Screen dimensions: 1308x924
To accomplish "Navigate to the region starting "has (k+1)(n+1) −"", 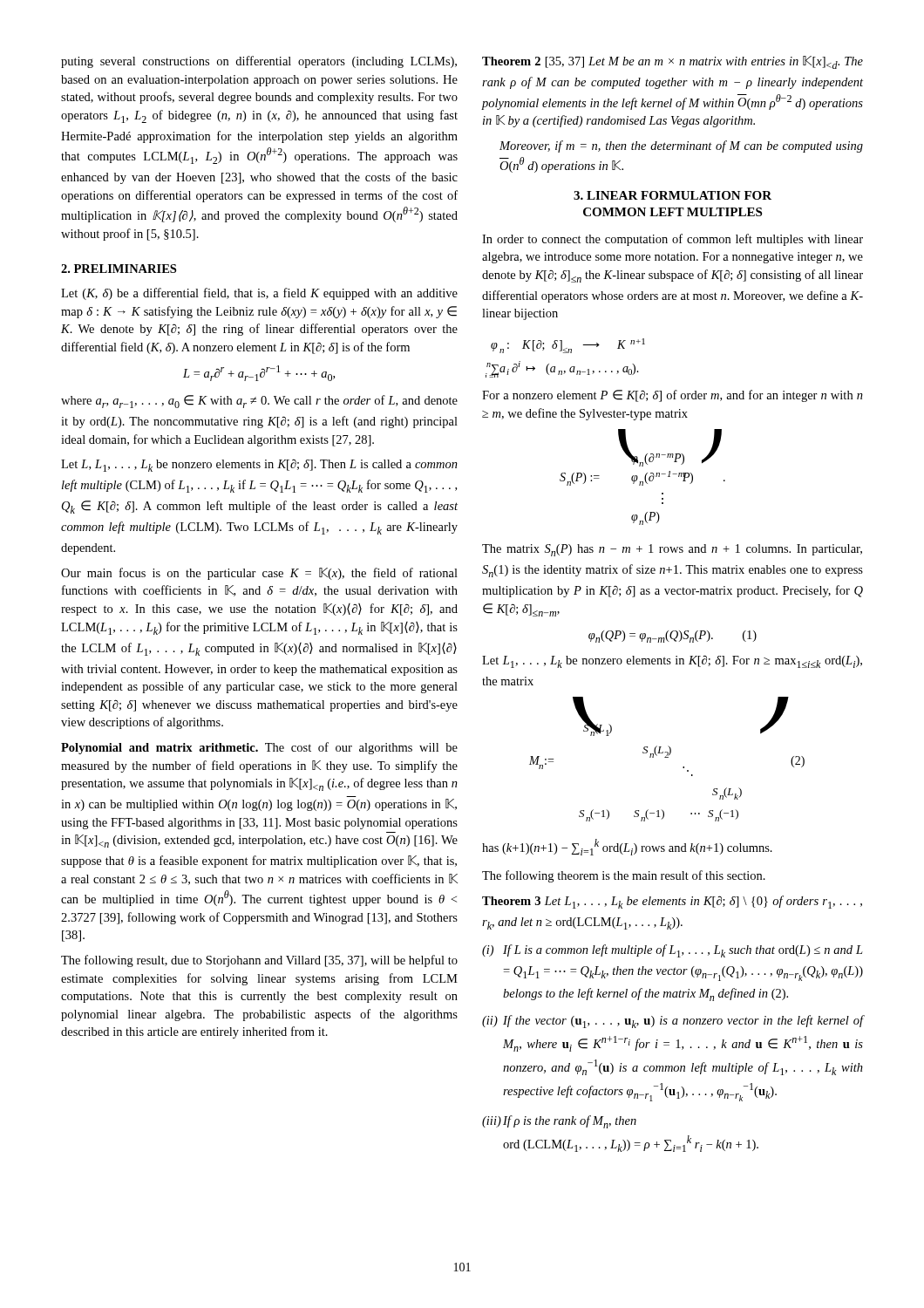I will point(673,861).
